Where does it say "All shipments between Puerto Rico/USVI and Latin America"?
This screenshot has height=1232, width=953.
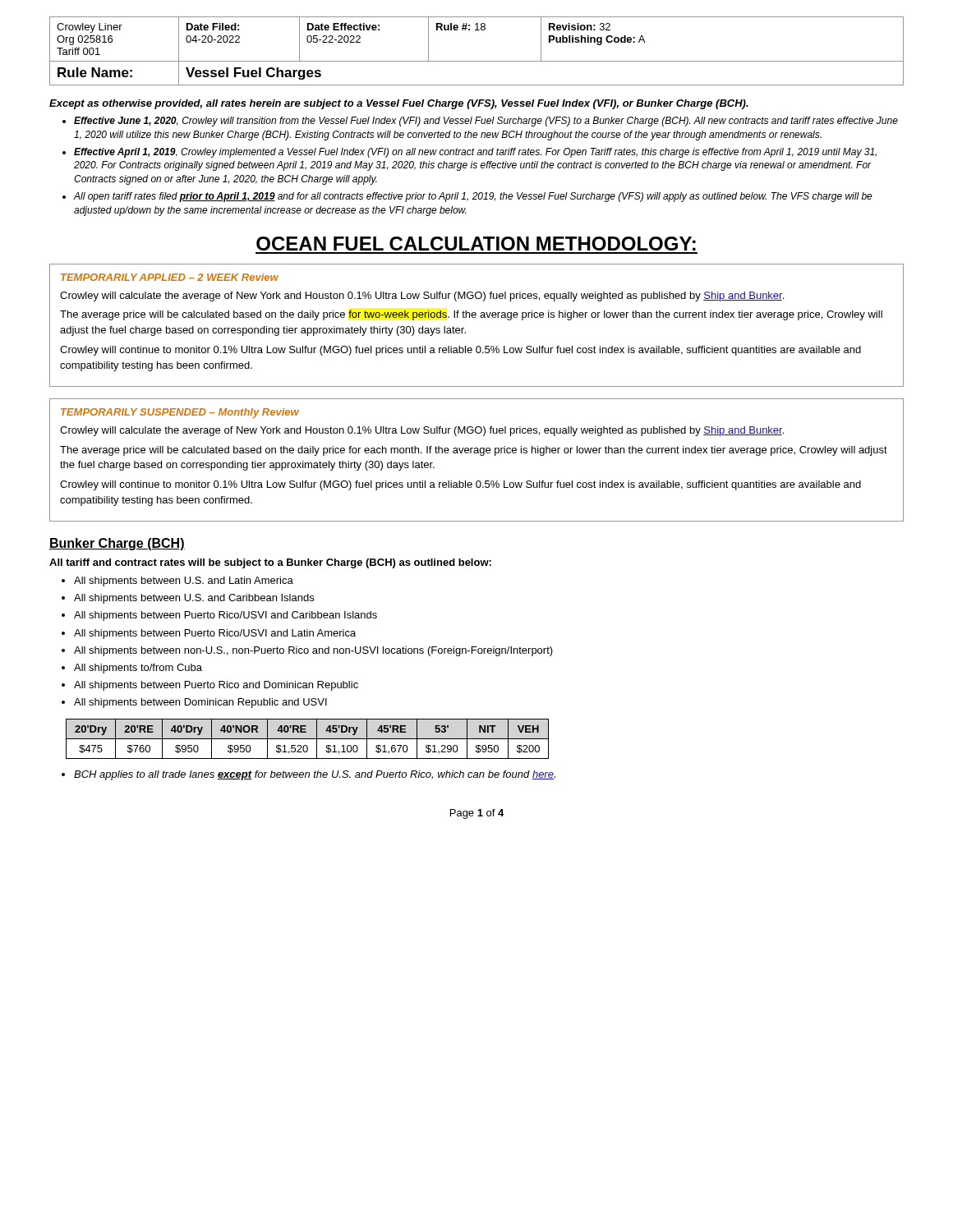point(215,633)
